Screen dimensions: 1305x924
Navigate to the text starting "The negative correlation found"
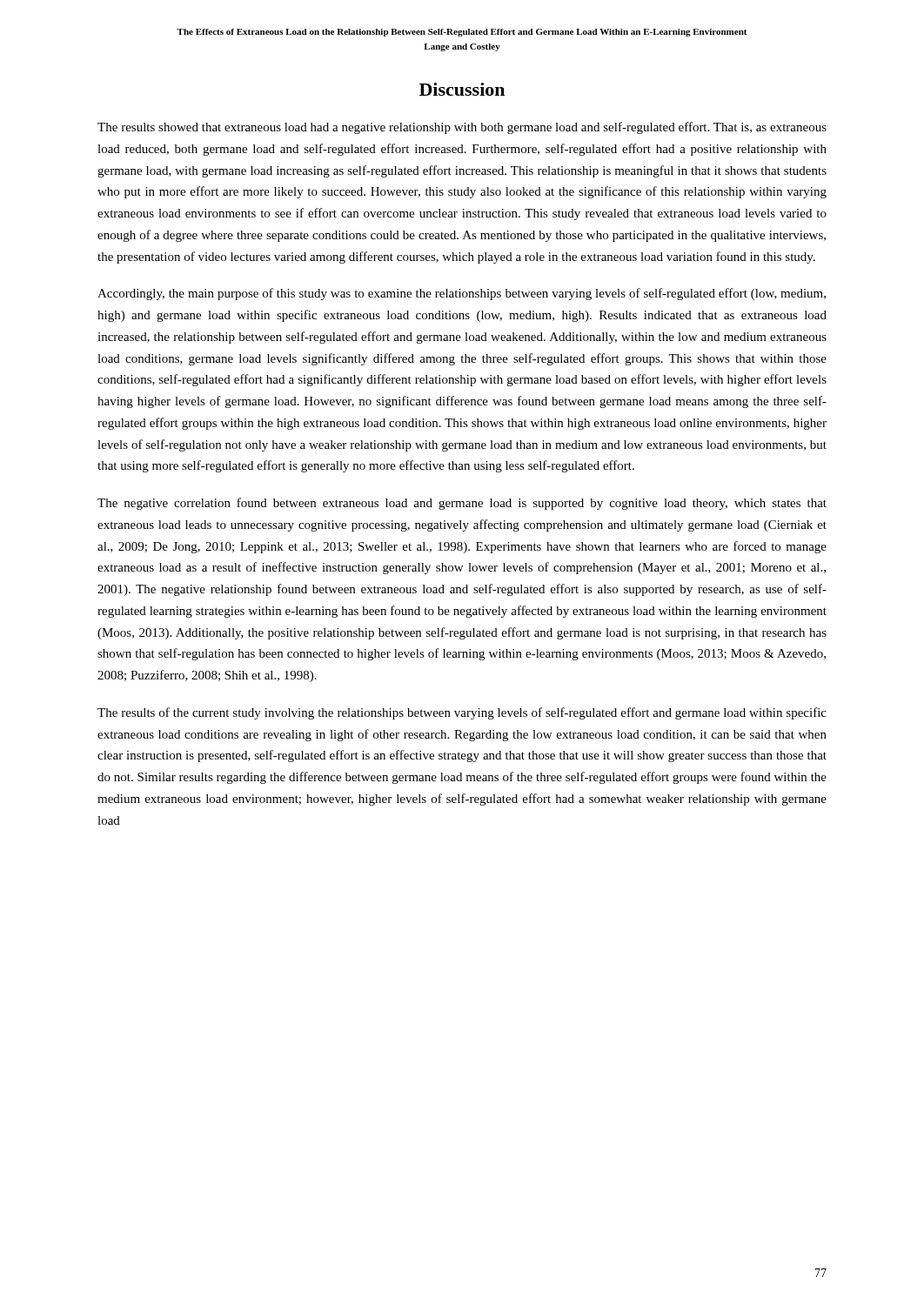462,589
